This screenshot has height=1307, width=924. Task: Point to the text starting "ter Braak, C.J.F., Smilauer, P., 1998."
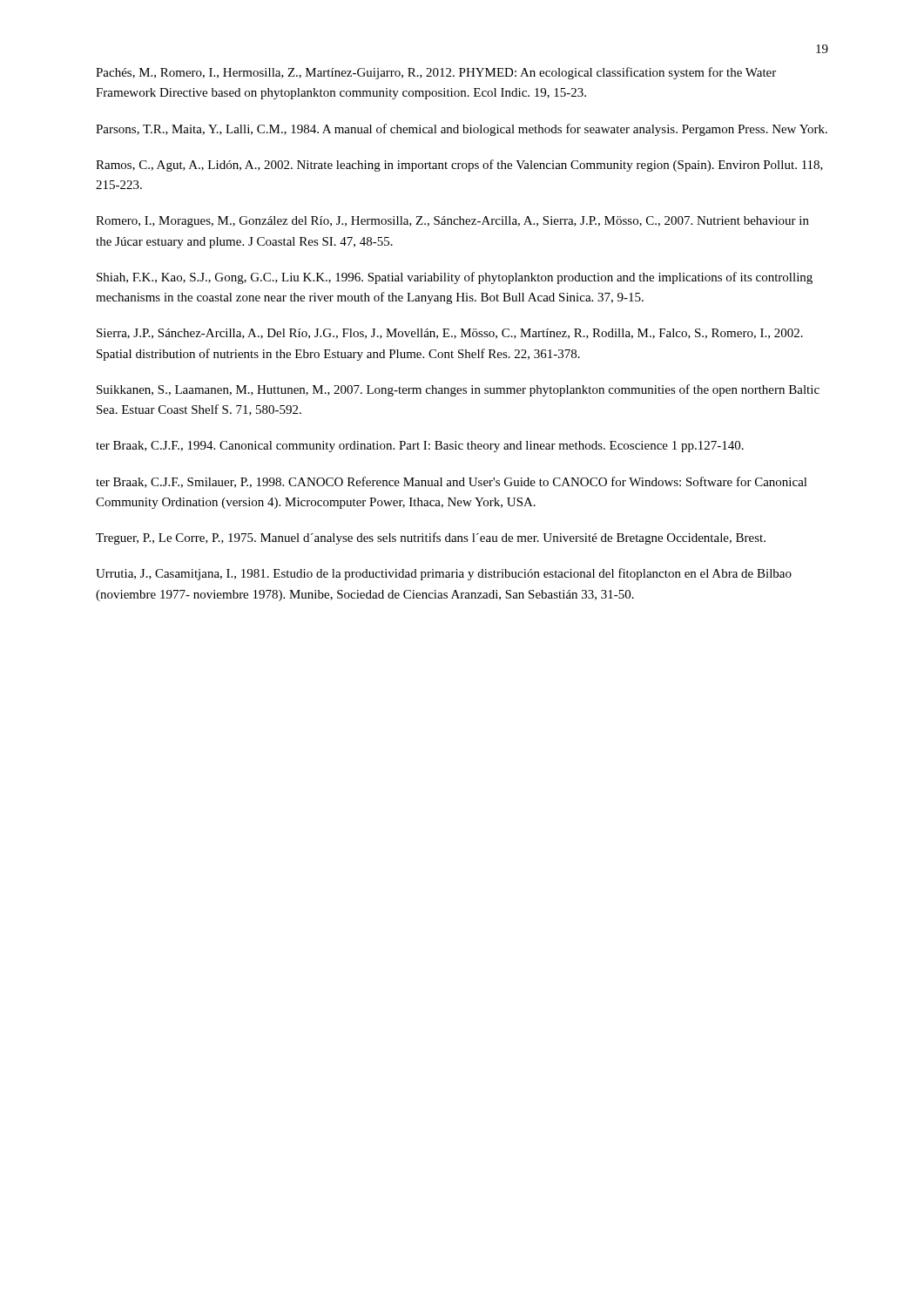coord(452,492)
